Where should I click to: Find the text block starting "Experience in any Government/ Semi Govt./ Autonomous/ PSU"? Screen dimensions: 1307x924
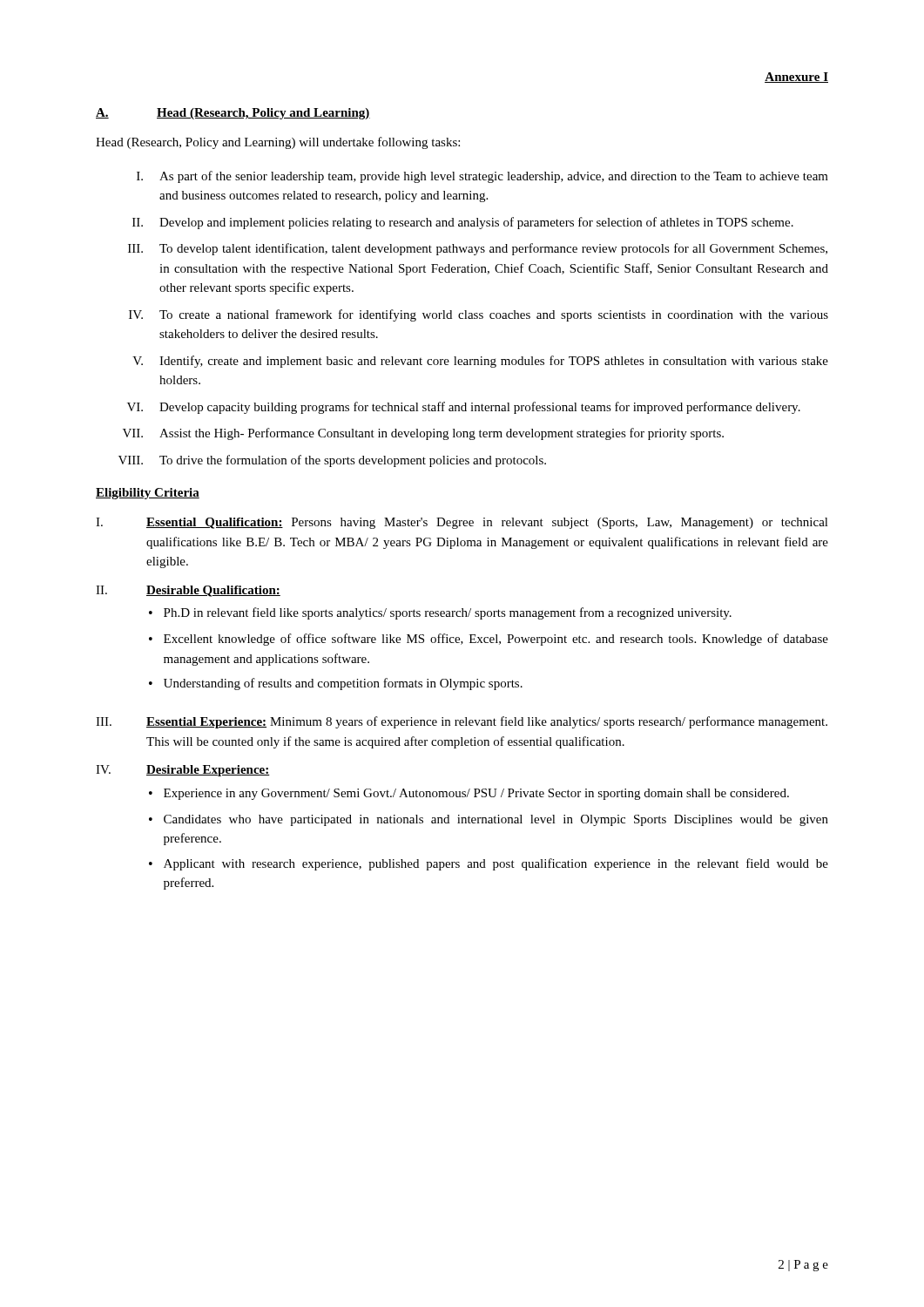coord(496,793)
